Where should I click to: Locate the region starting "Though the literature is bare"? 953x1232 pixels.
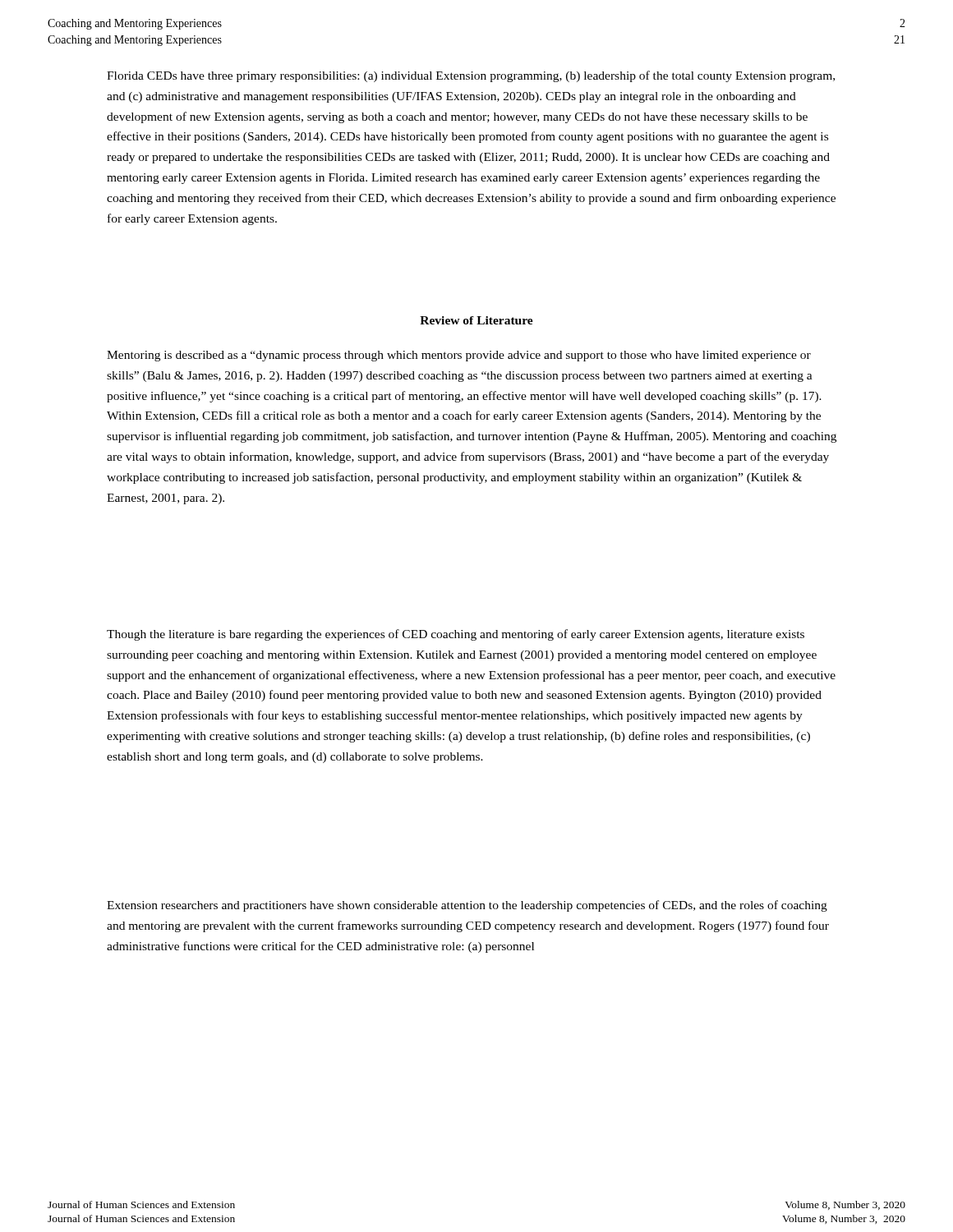tap(471, 695)
